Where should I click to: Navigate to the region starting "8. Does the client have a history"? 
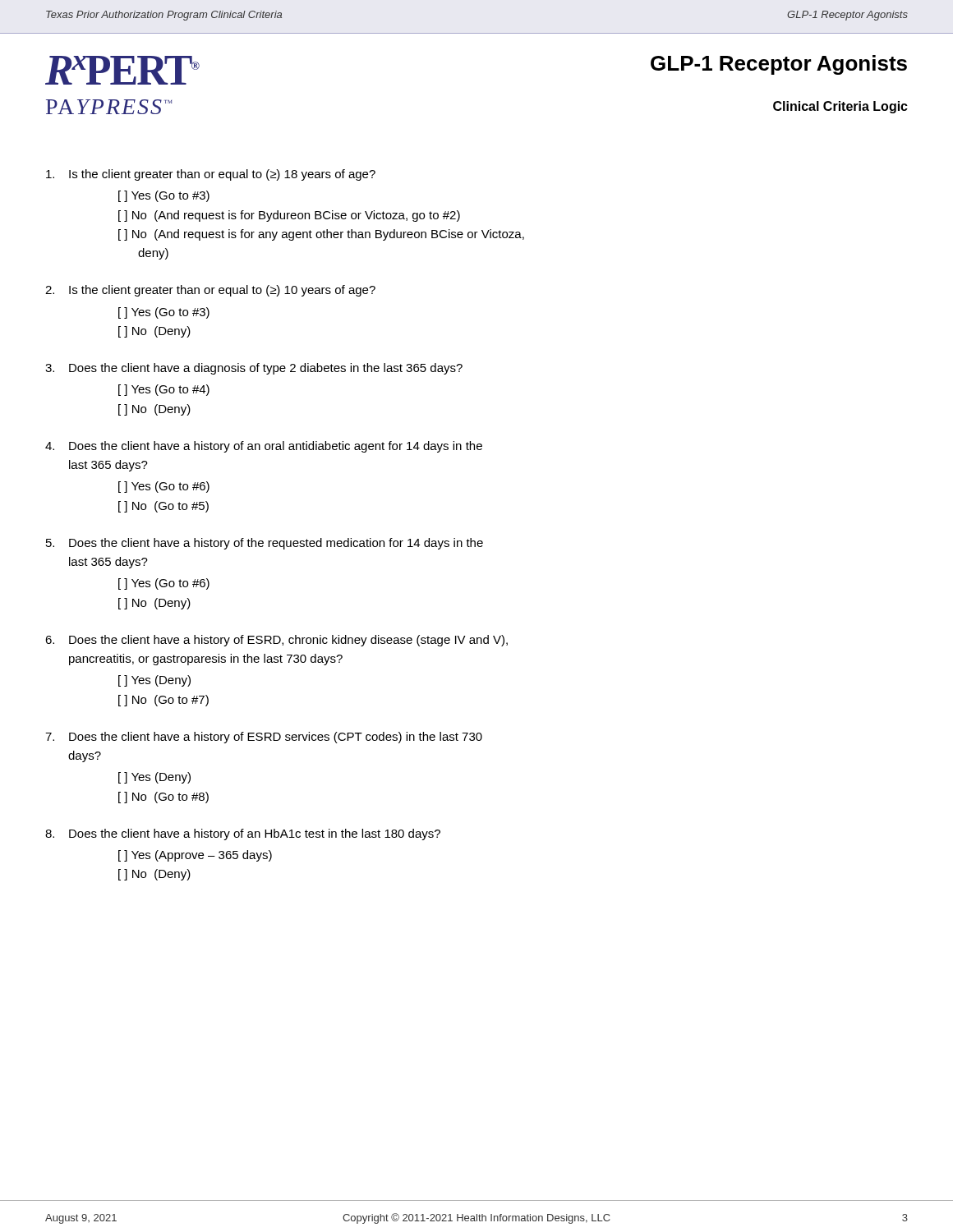click(243, 834)
